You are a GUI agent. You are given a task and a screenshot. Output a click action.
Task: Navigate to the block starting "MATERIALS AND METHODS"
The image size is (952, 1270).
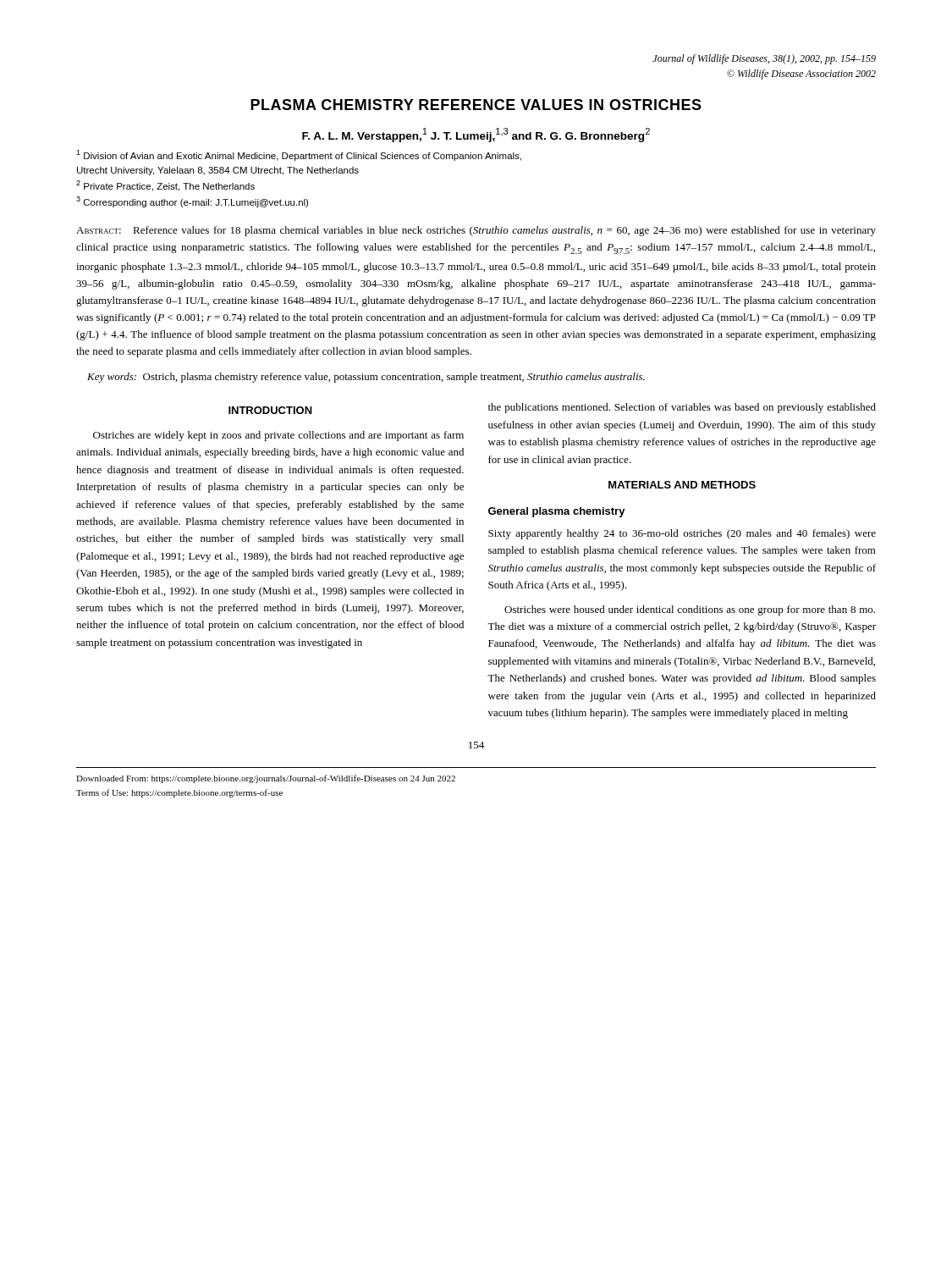coord(682,485)
